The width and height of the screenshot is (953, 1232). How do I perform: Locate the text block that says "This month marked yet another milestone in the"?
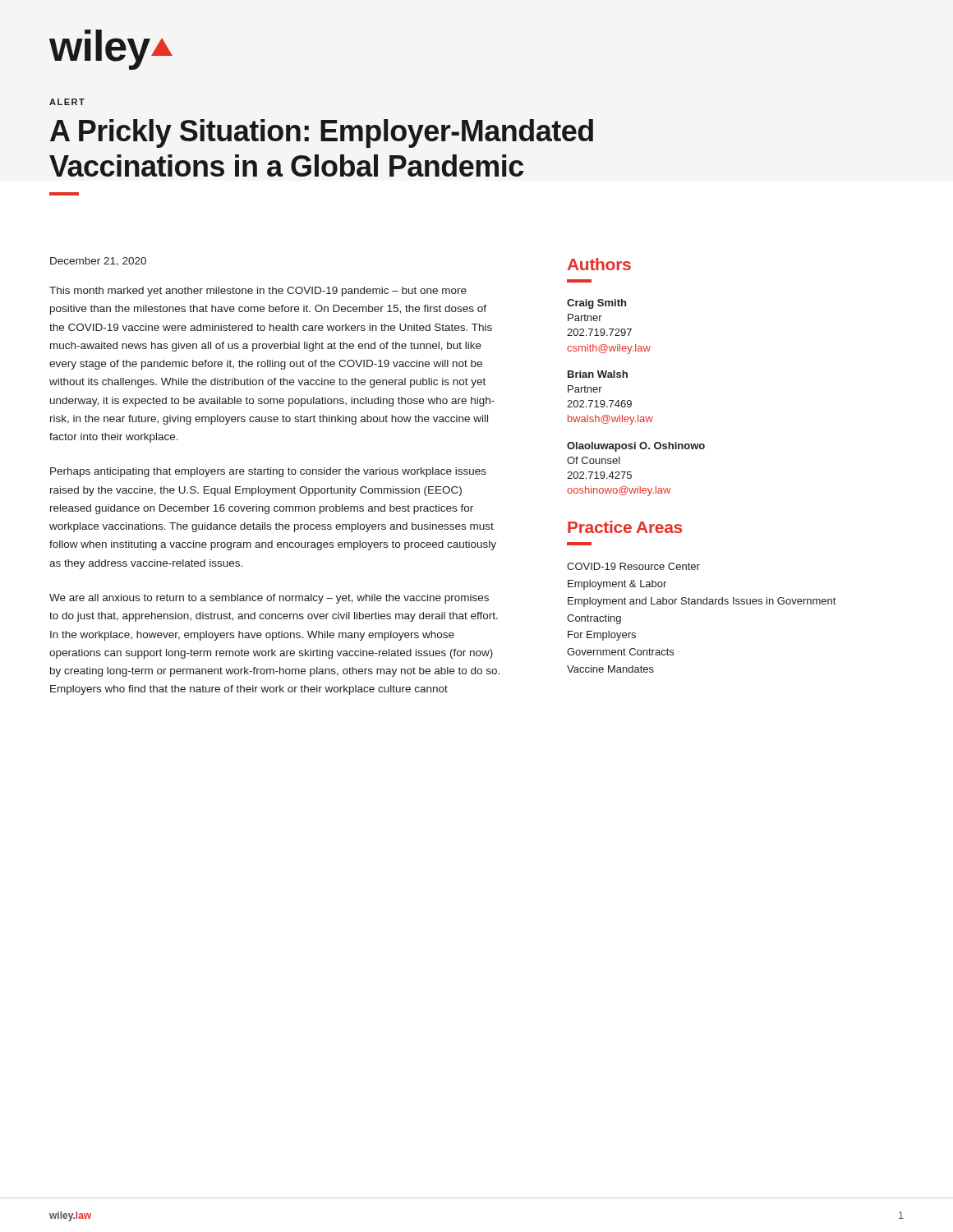click(272, 364)
